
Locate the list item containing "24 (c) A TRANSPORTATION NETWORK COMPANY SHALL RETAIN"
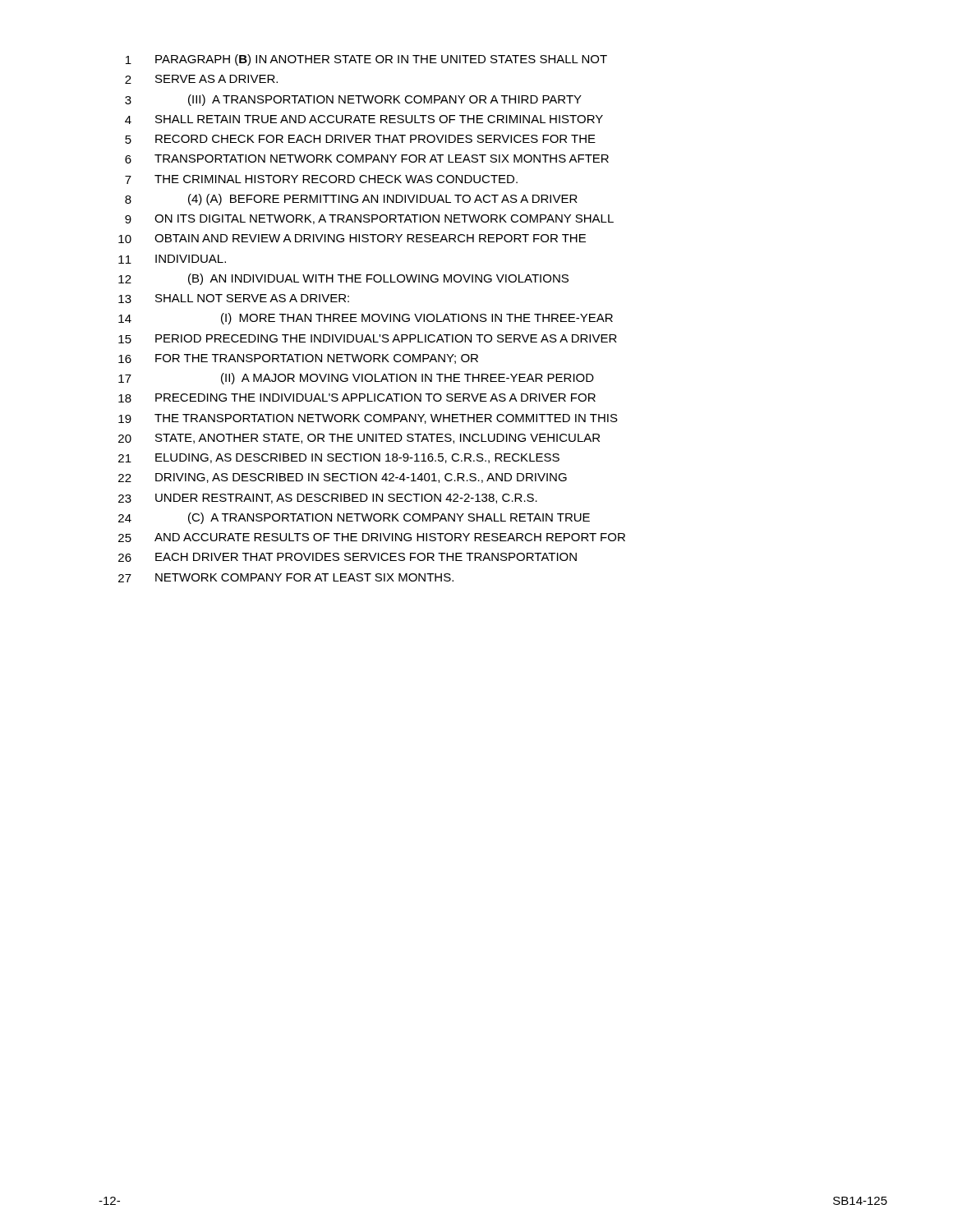point(493,517)
